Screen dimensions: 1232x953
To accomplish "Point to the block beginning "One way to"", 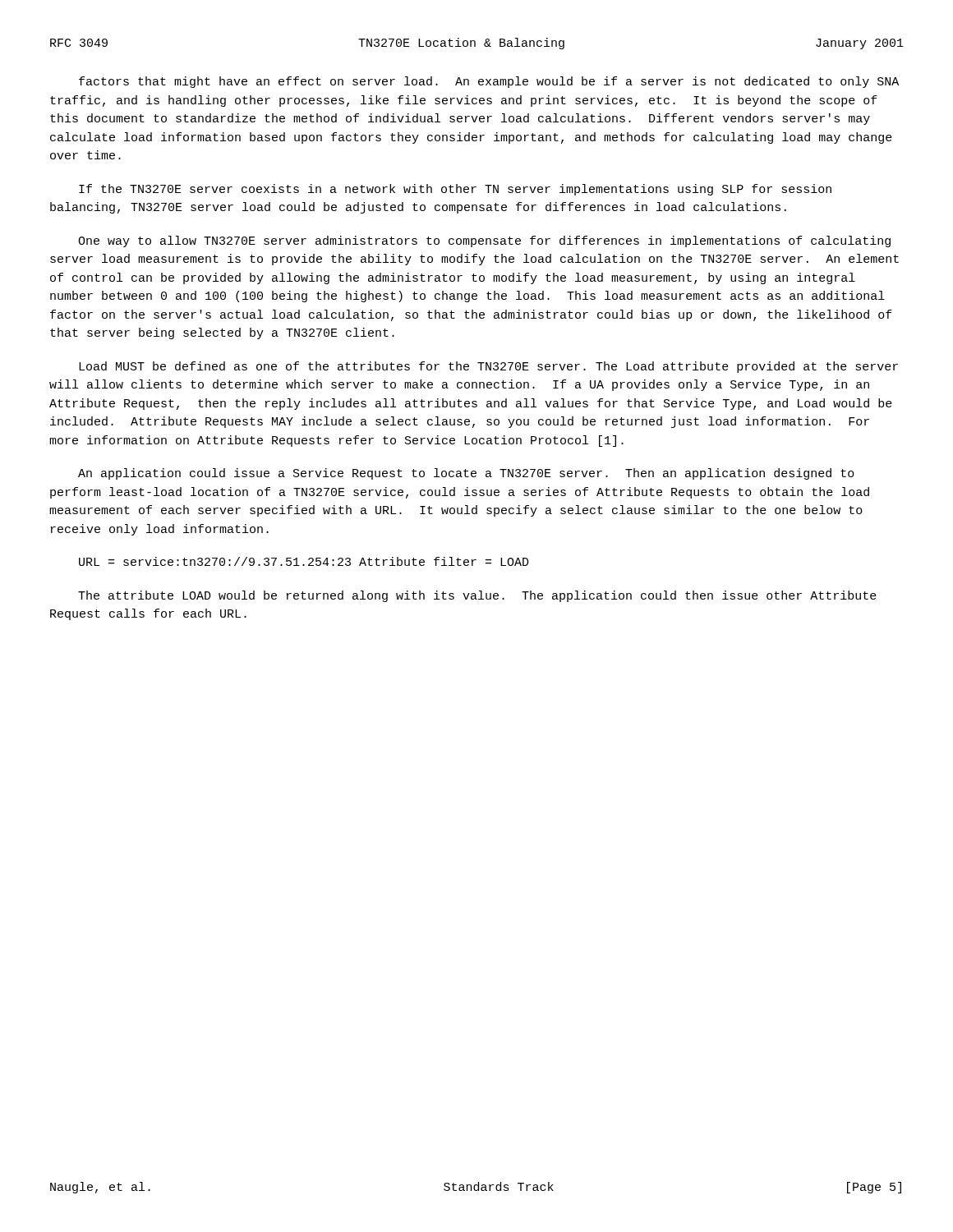I will tap(474, 288).
